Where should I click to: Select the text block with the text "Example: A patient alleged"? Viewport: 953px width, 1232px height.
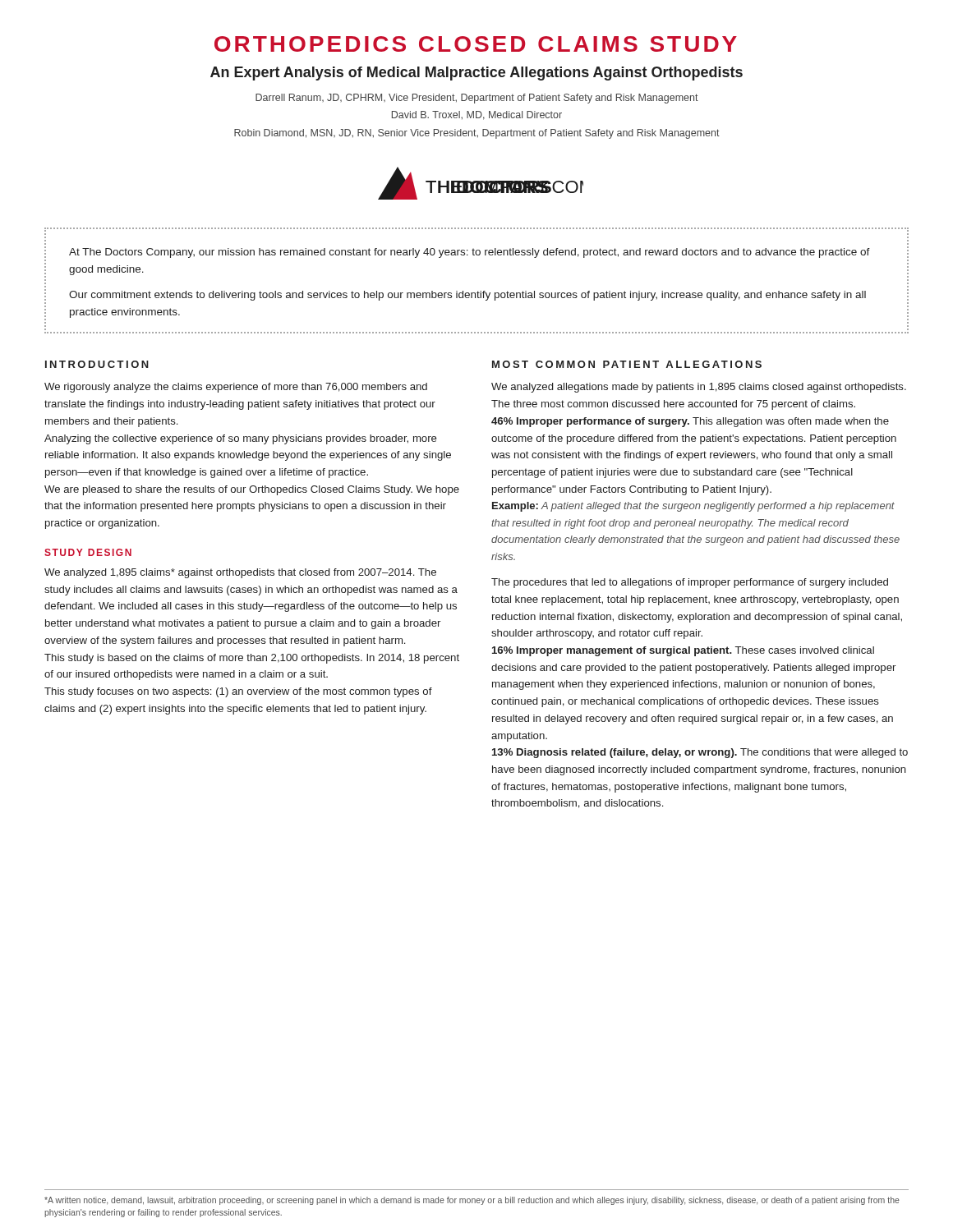(700, 532)
